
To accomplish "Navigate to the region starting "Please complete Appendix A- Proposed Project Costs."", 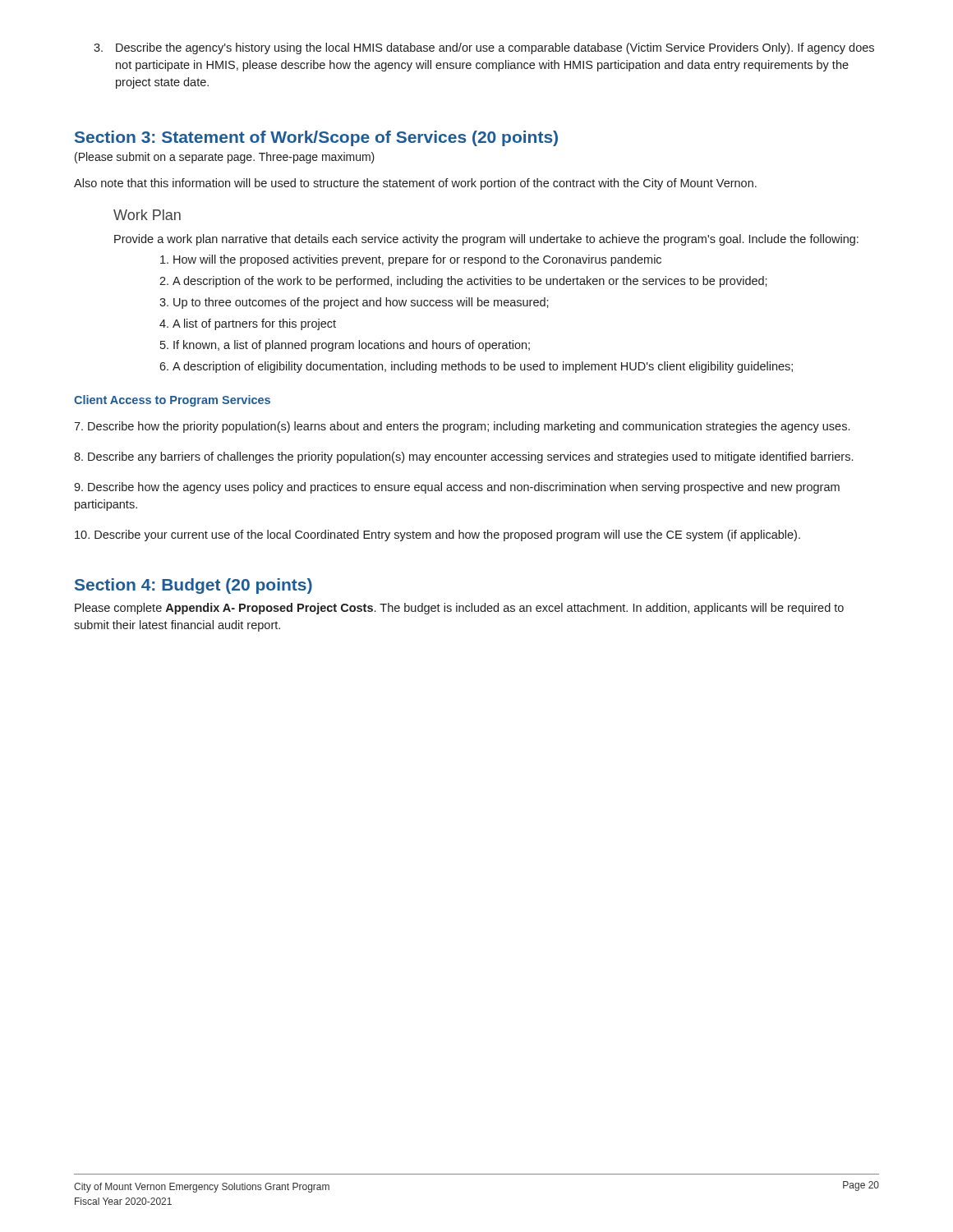I will point(459,617).
